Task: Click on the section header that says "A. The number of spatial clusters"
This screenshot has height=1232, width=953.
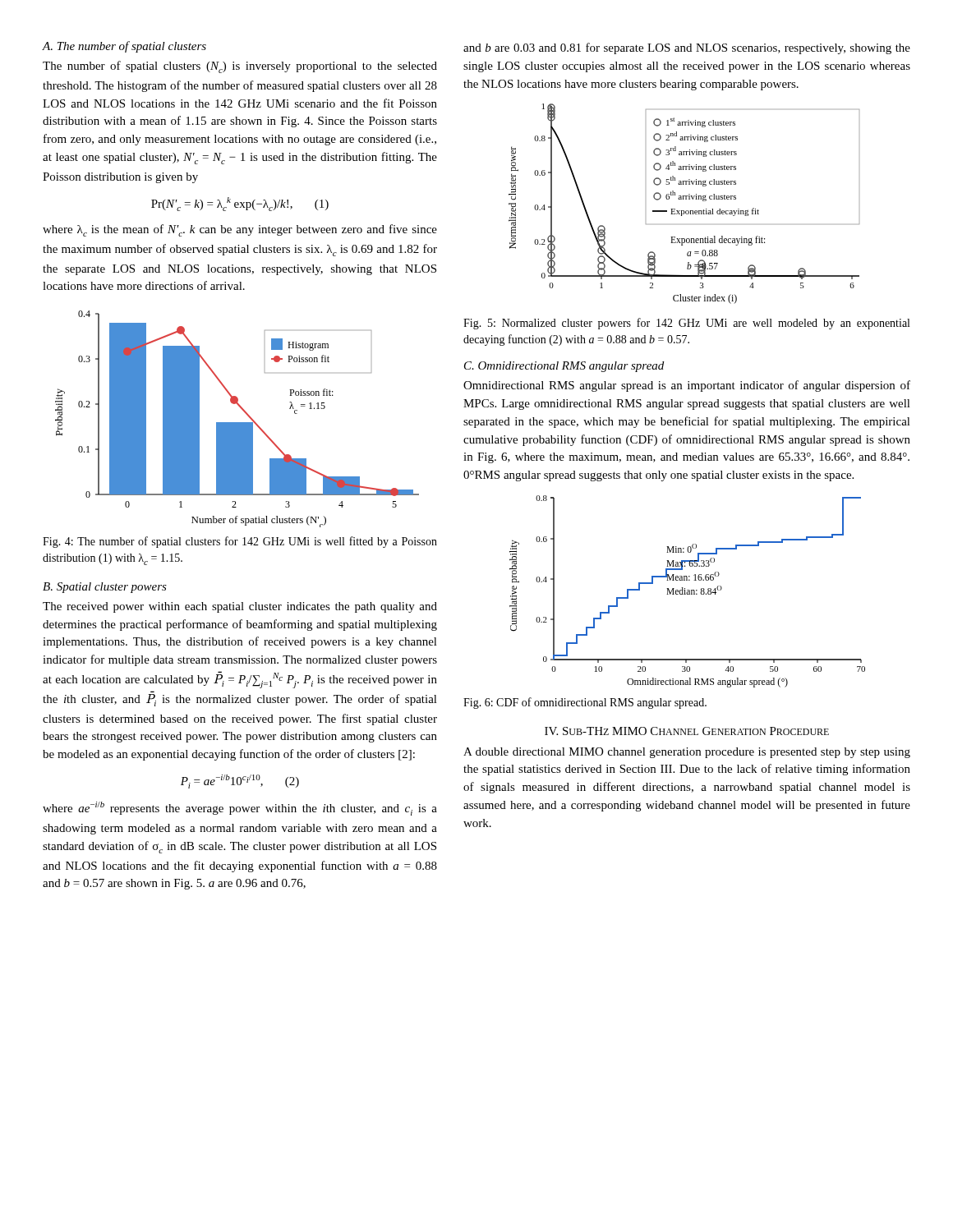Action: click(125, 46)
